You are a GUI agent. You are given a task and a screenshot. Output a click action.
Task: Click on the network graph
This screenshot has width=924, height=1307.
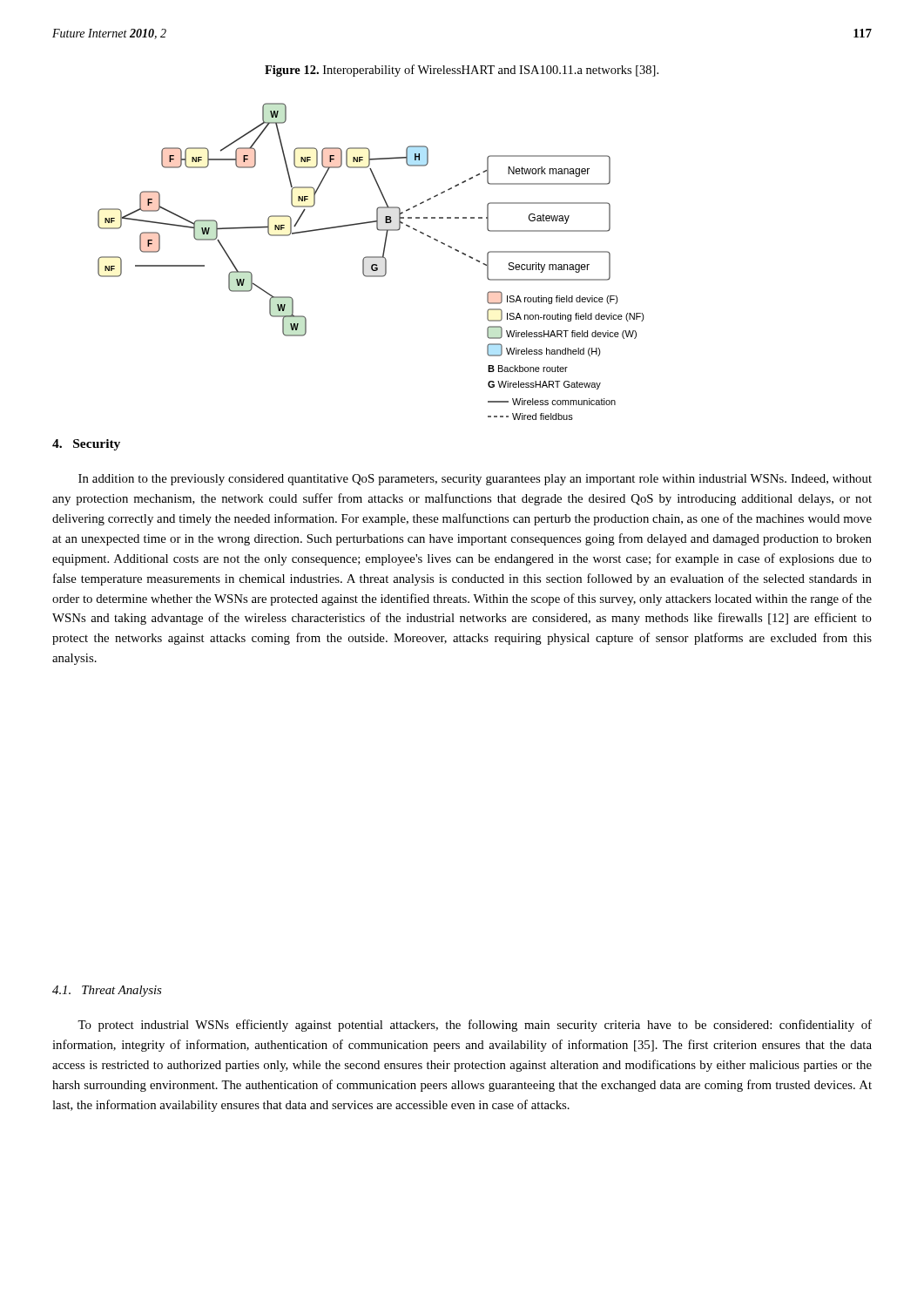coord(462,257)
